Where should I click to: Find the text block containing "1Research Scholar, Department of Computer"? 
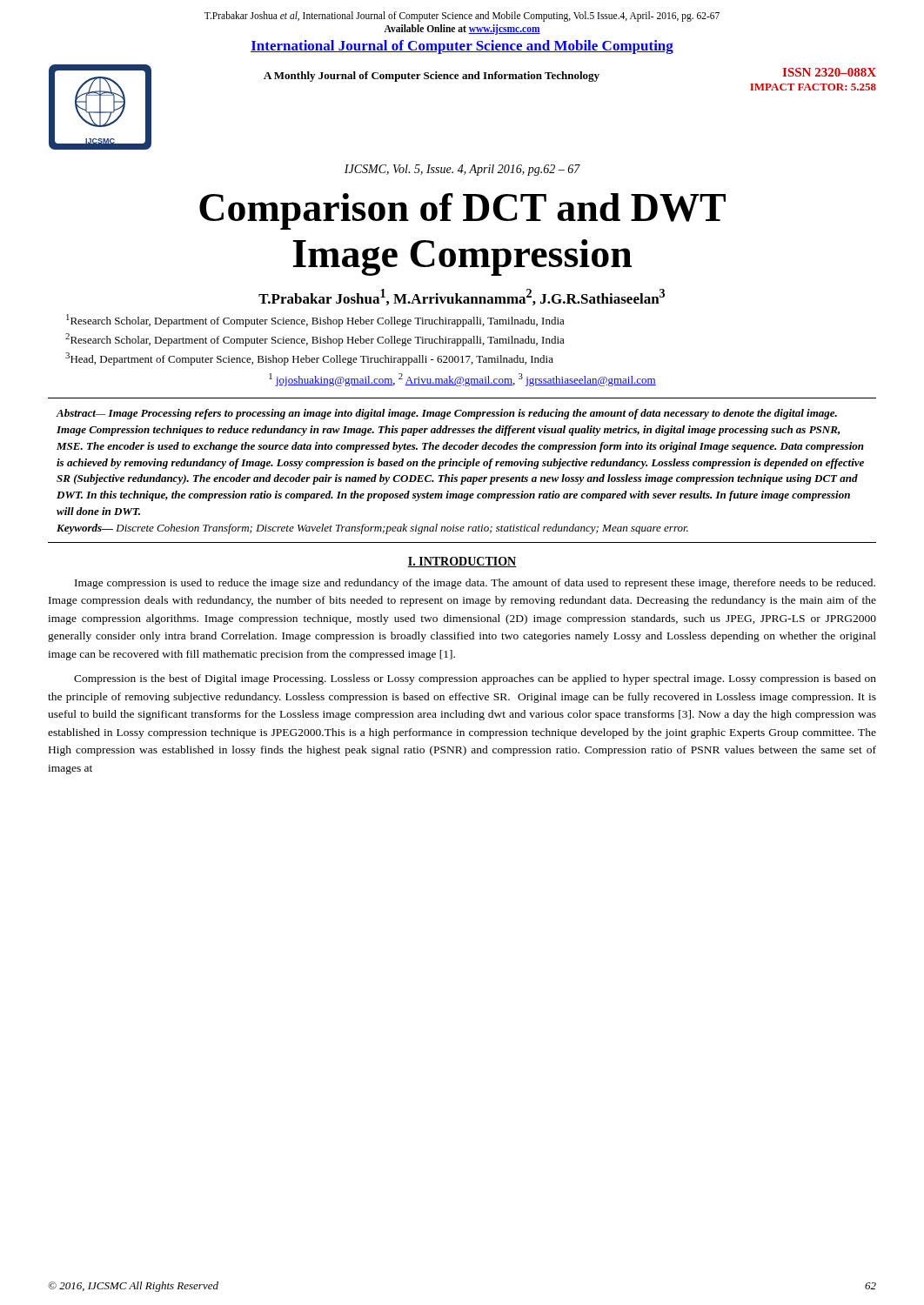click(315, 319)
